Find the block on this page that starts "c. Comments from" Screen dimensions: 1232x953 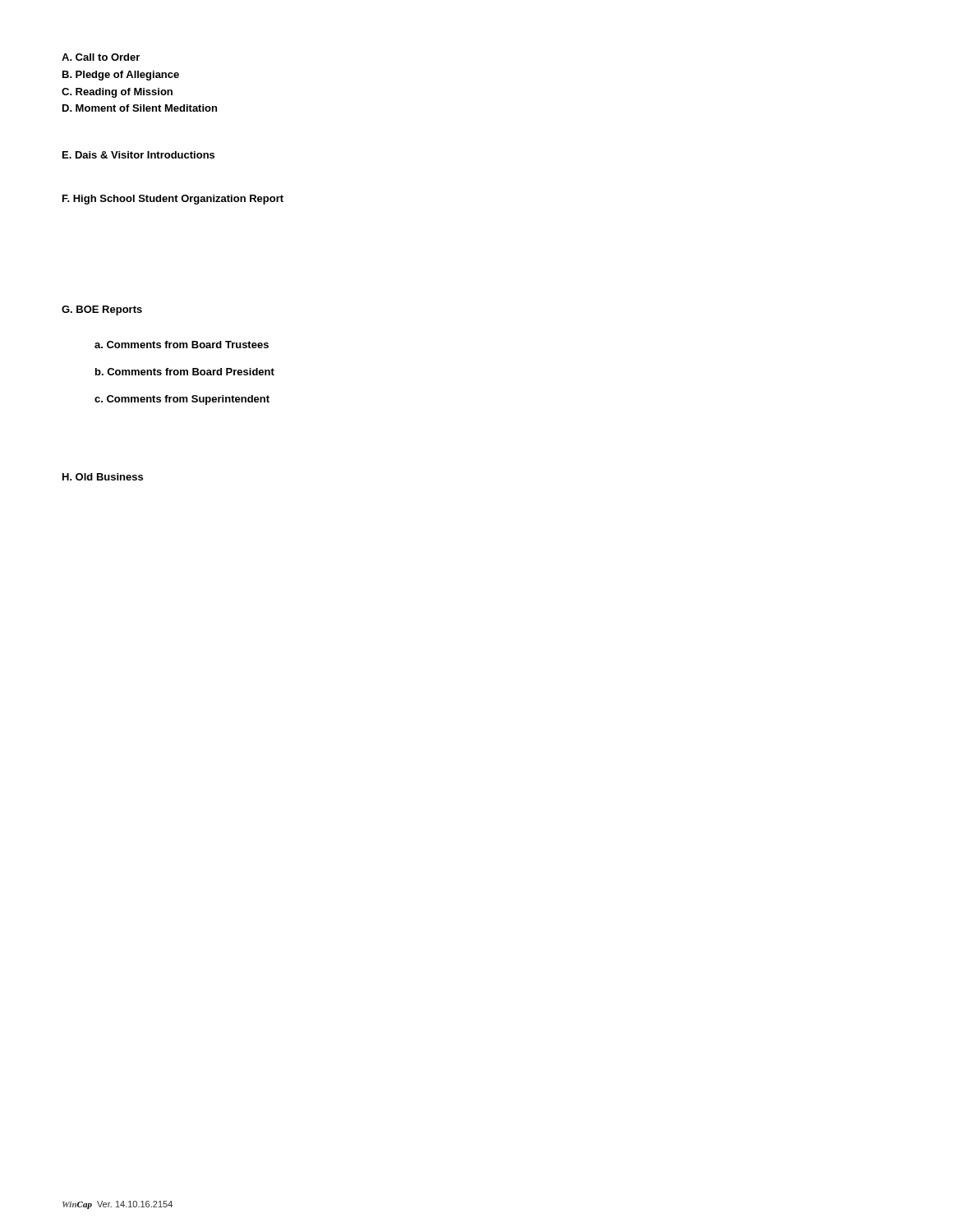coord(182,399)
